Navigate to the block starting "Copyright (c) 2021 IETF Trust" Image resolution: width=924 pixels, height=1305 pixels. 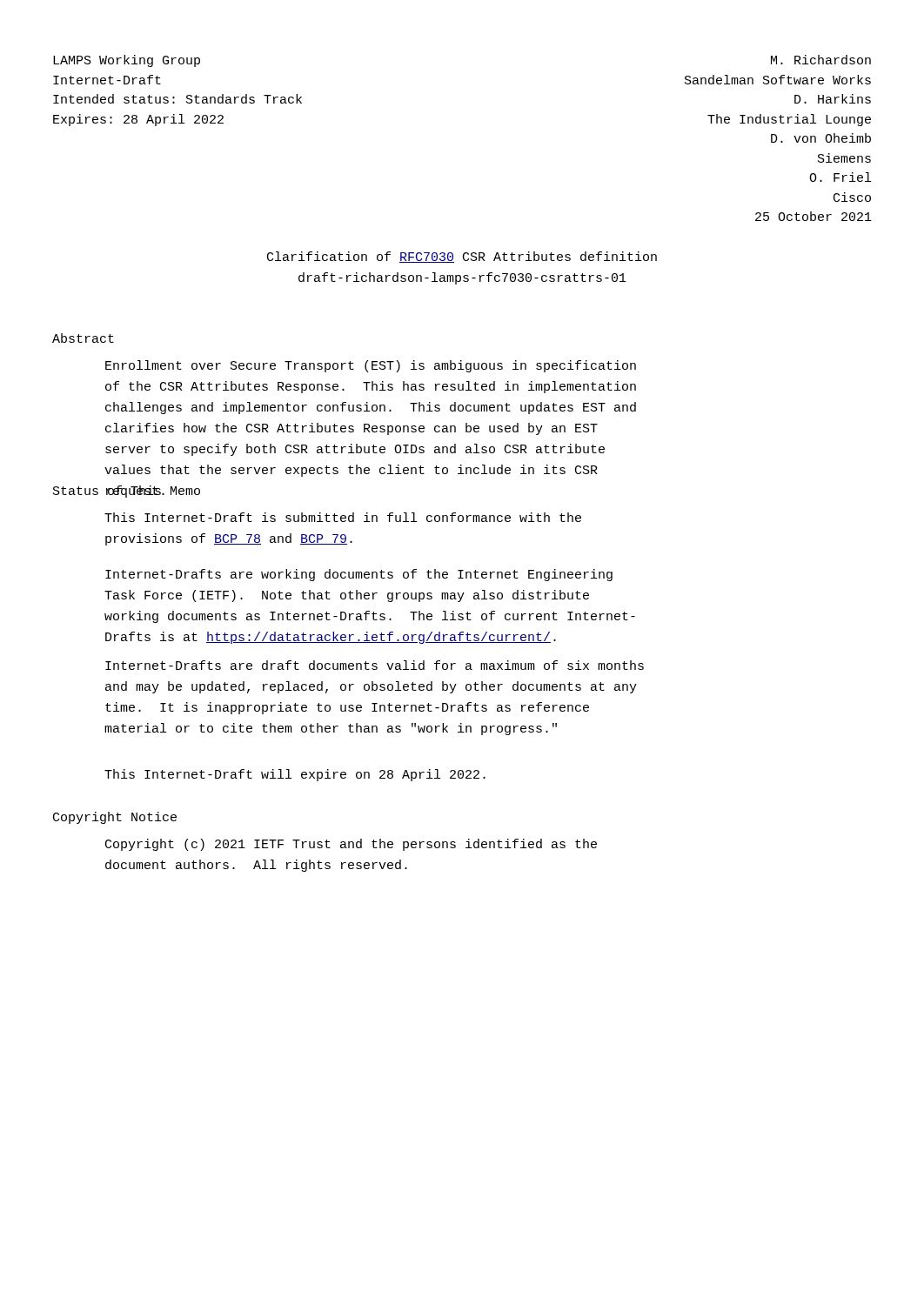(x=351, y=856)
